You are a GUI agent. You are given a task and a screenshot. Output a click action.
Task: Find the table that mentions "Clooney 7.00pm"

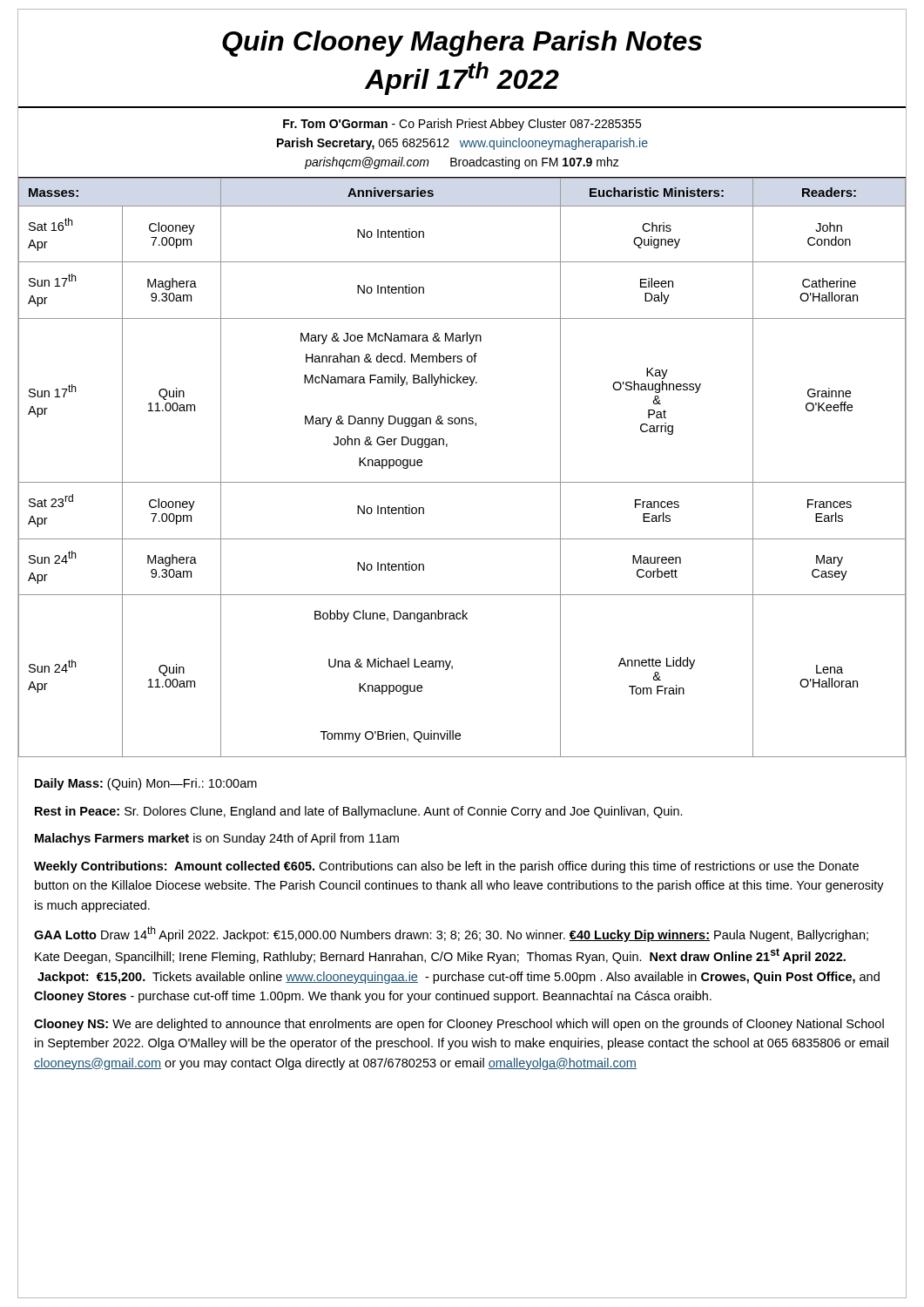click(x=462, y=468)
